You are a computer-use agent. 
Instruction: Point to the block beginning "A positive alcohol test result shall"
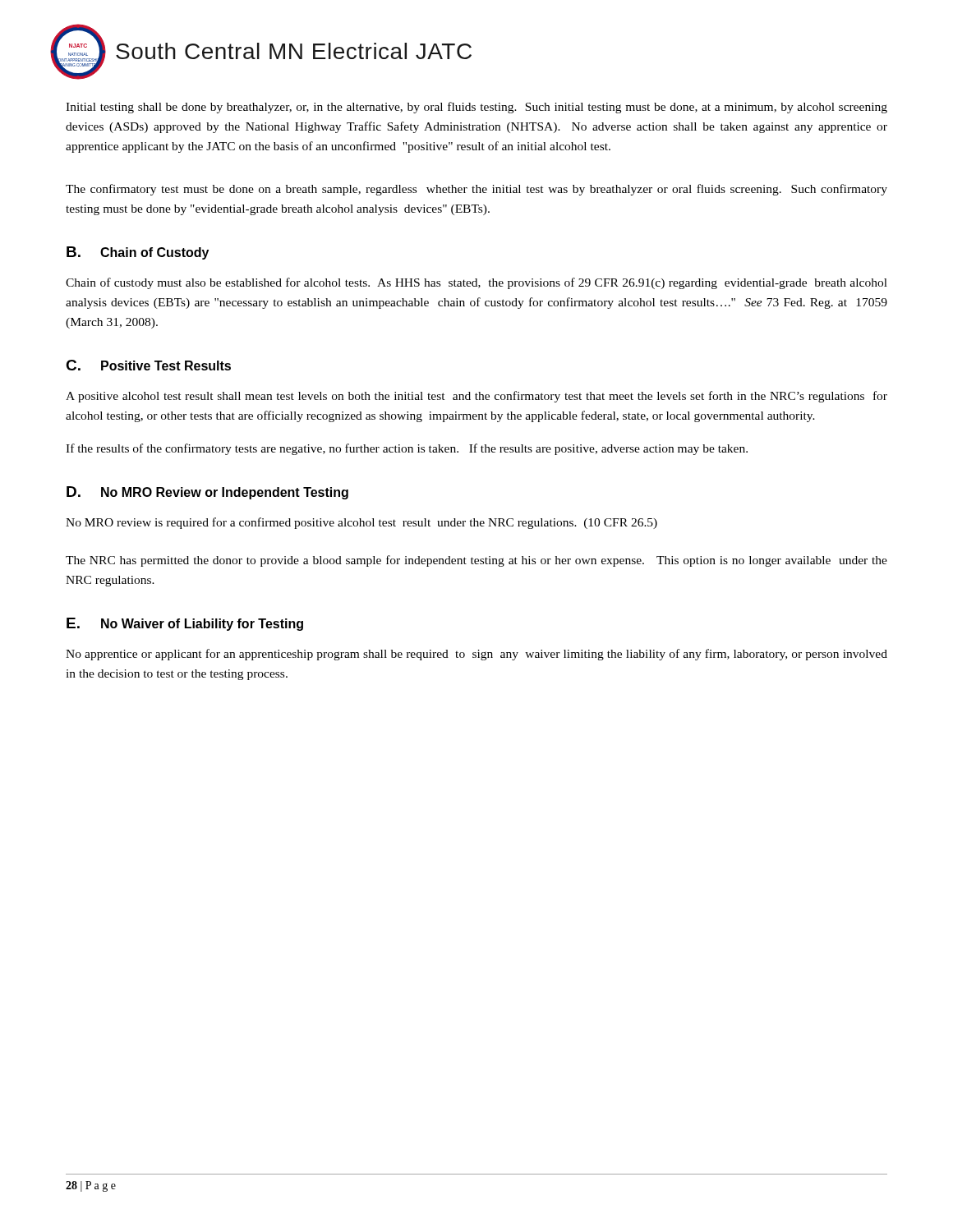476,406
